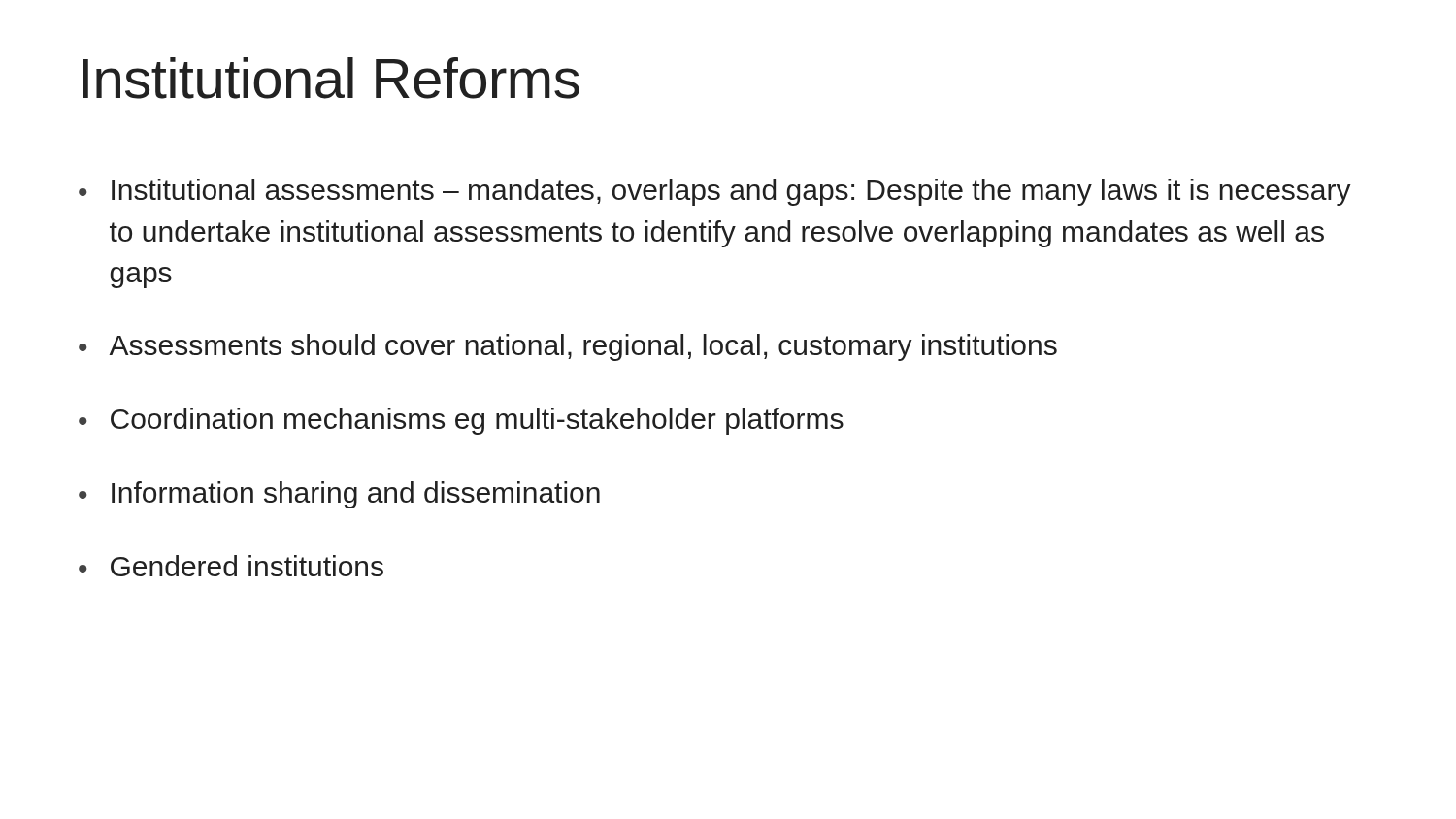Click on the block starting "• Information sharing and"
The height and width of the screenshot is (819, 1456).
tap(339, 494)
